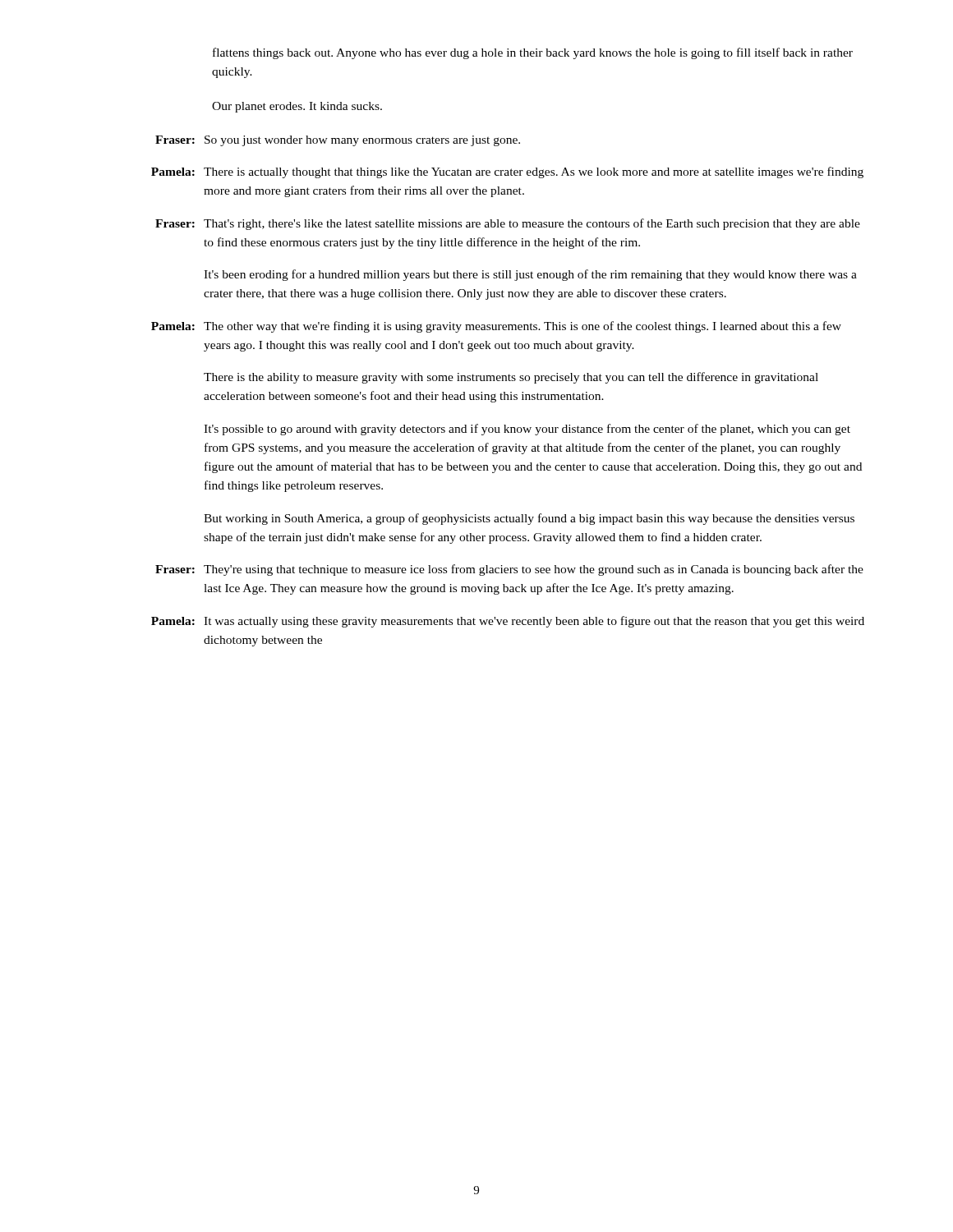Find the passage starting "Fraser: So you"
The image size is (953, 1232).
(x=496, y=139)
